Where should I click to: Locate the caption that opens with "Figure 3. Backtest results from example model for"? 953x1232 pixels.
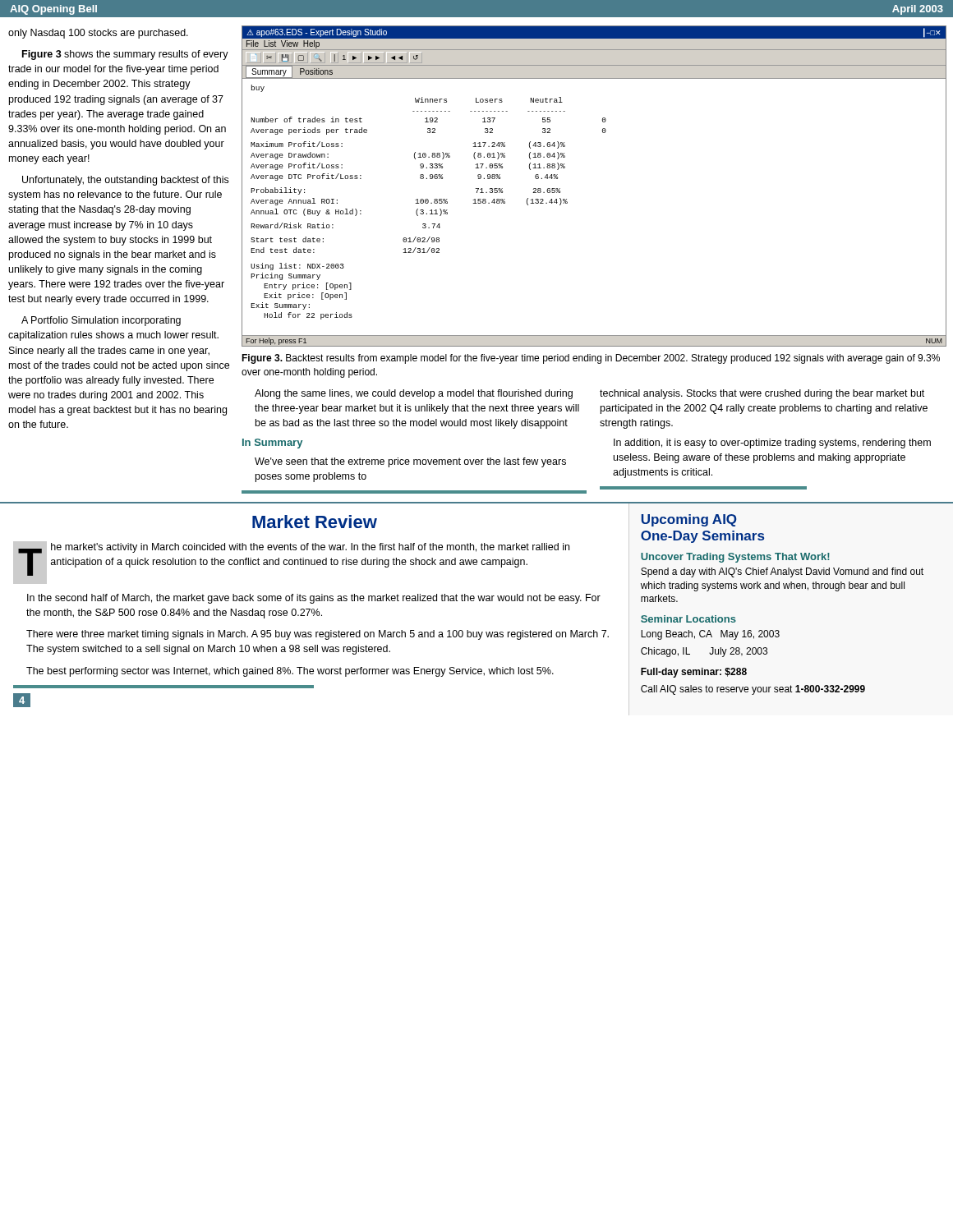point(591,365)
